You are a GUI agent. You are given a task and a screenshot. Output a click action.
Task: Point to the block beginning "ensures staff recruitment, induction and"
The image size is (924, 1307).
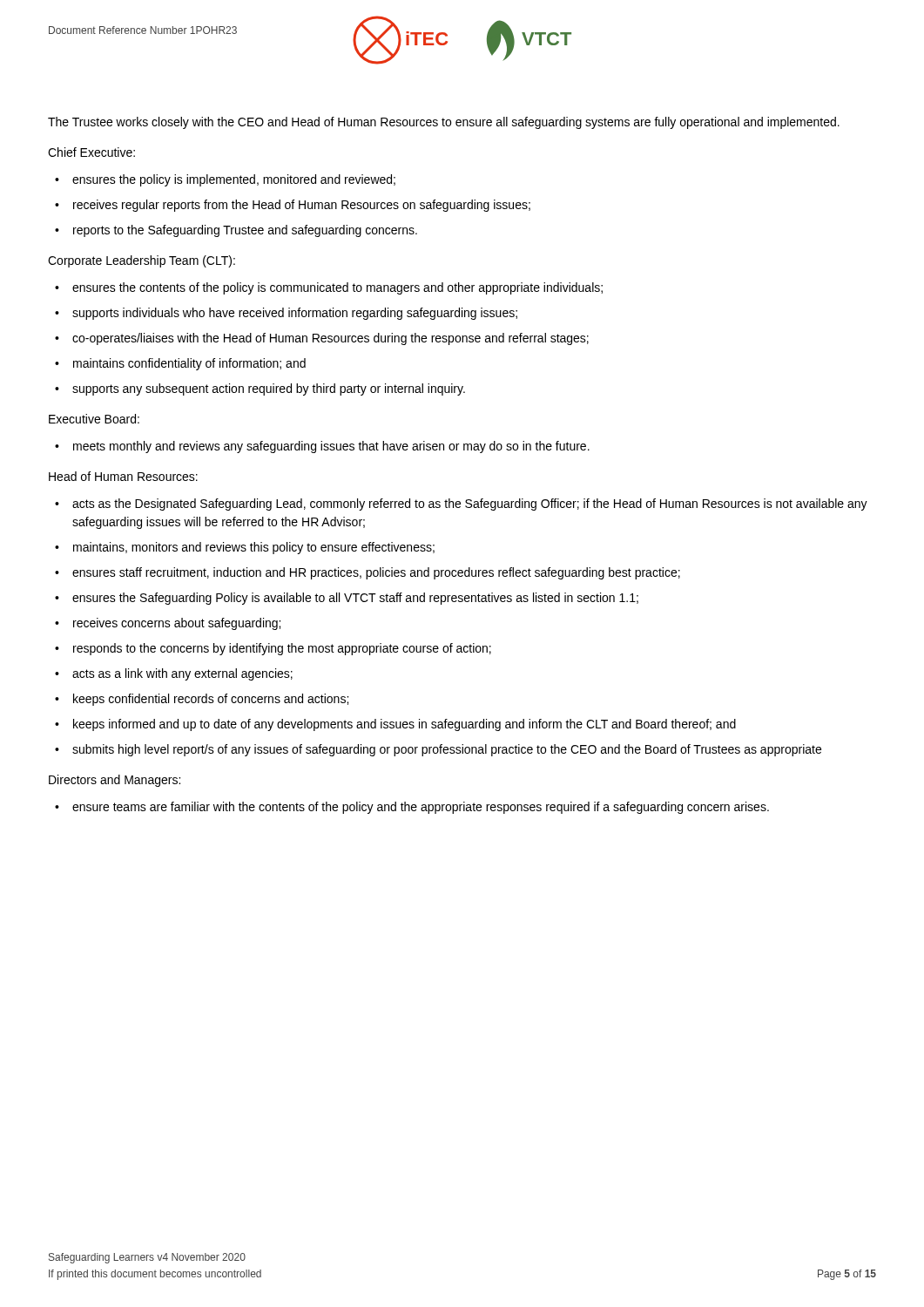click(376, 572)
